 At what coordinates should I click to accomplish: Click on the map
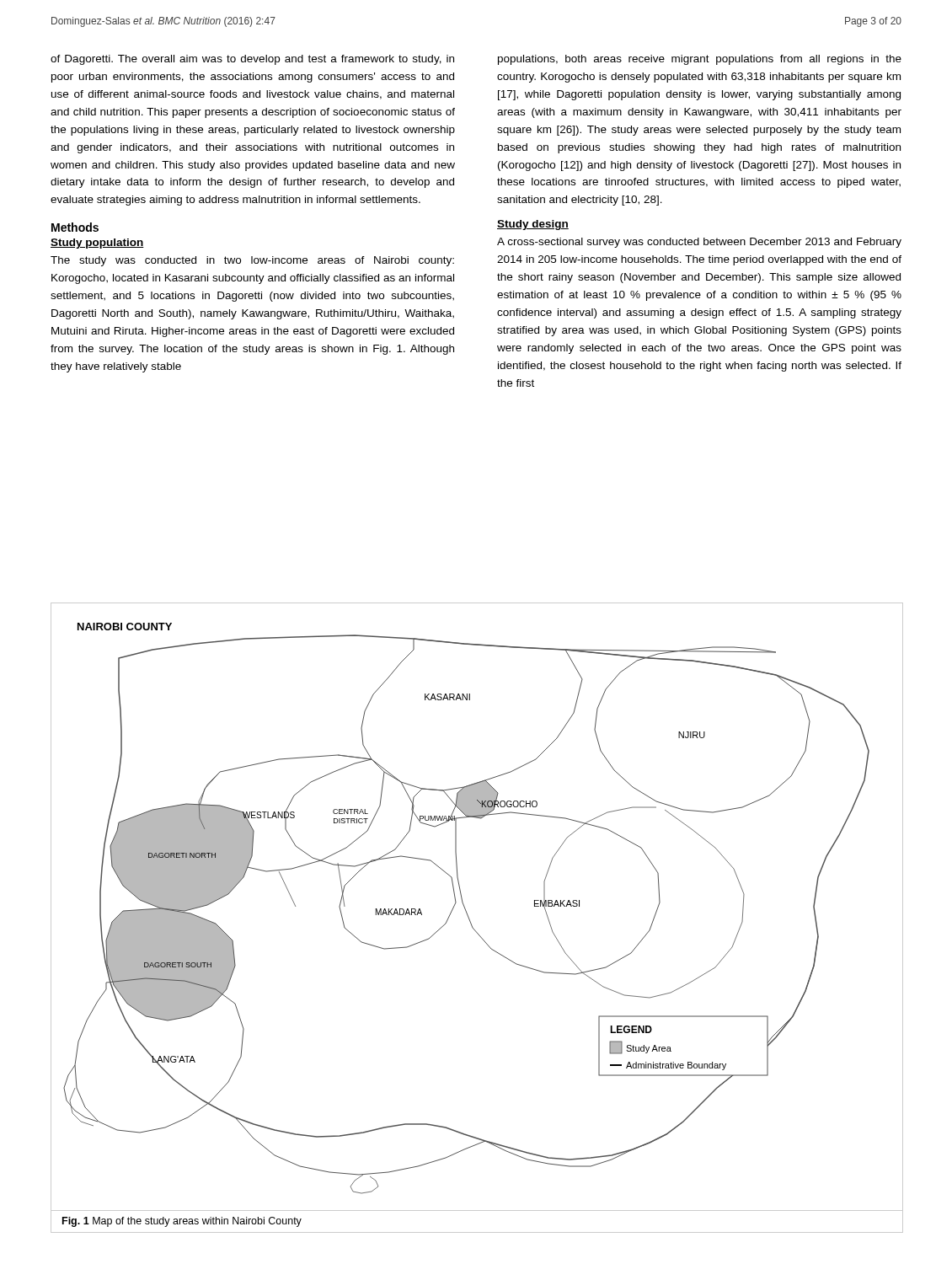(x=477, y=918)
